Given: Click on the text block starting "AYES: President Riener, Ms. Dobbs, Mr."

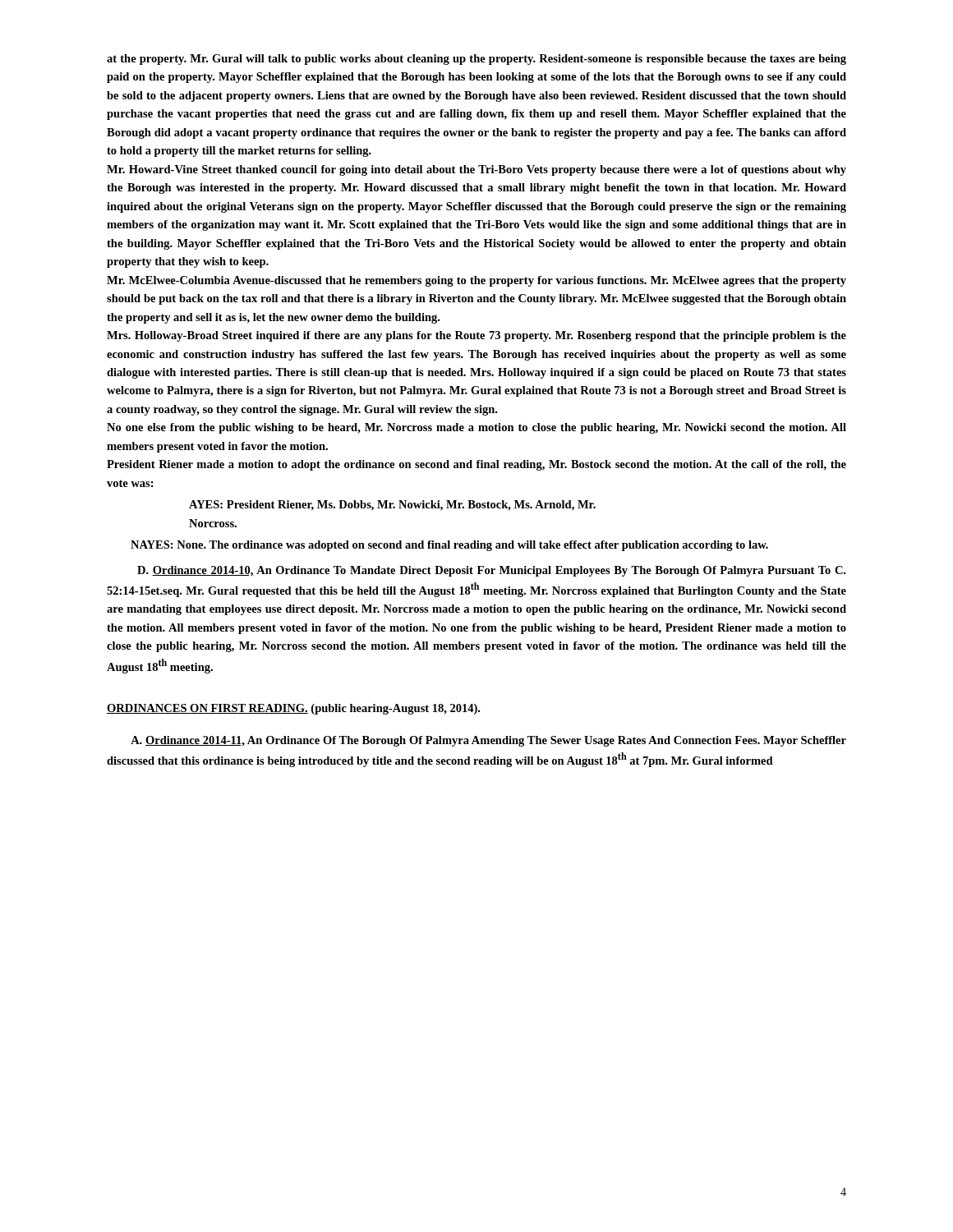Looking at the screenshot, I should tap(392, 514).
